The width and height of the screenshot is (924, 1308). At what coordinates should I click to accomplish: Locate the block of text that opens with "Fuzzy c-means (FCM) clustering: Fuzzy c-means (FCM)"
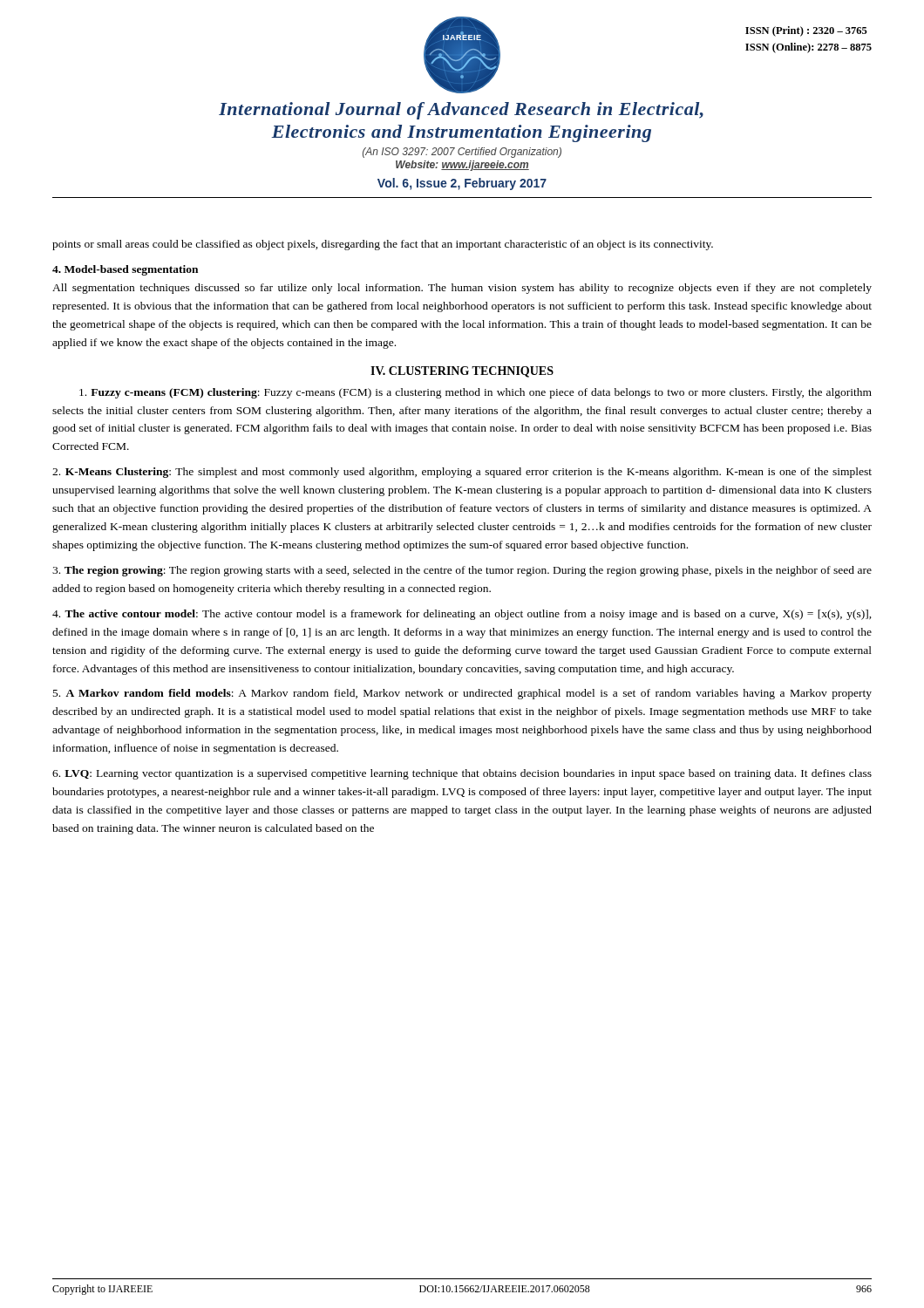[462, 419]
